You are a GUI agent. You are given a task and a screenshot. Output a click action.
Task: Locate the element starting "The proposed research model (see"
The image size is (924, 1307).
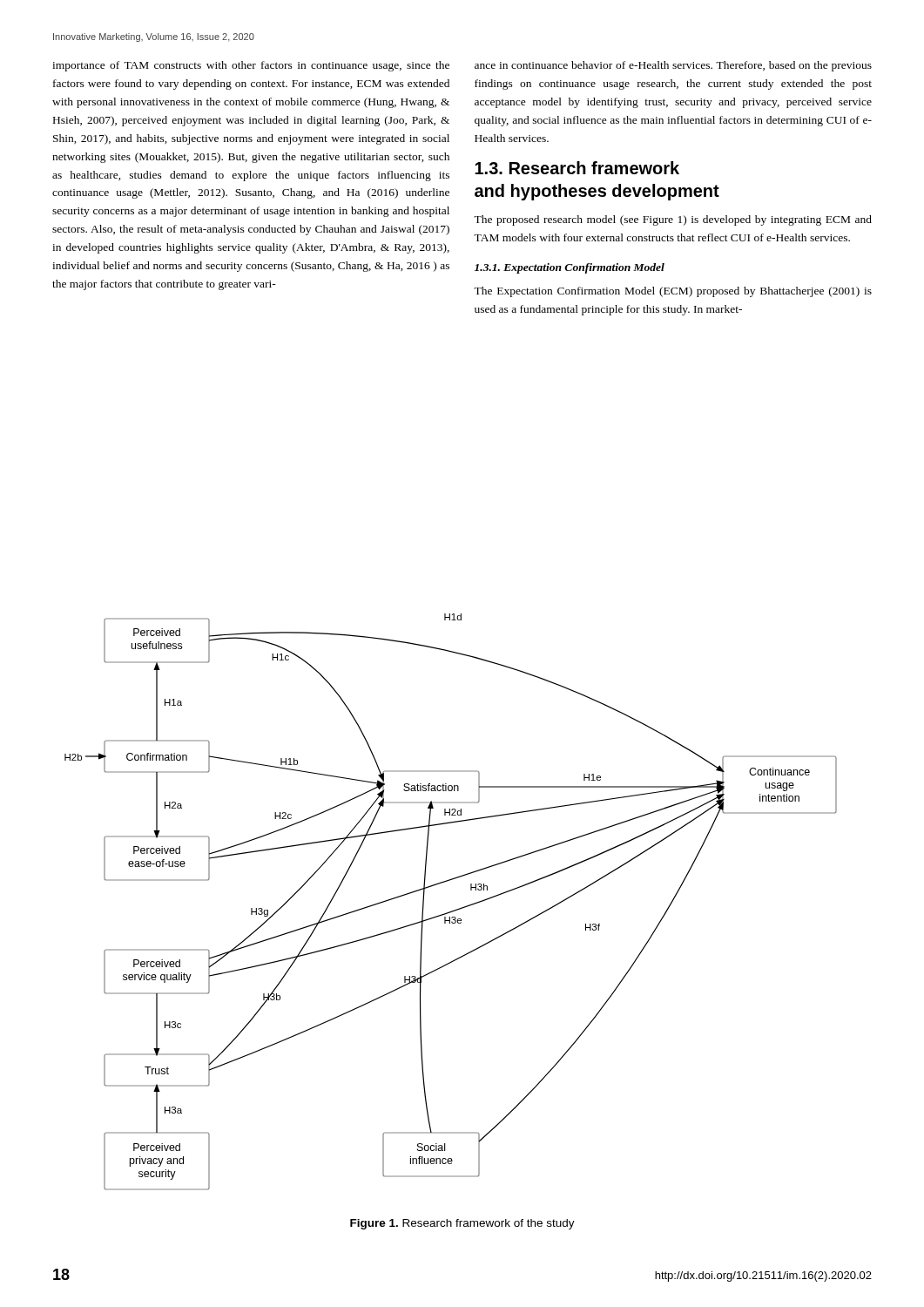point(673,228)
